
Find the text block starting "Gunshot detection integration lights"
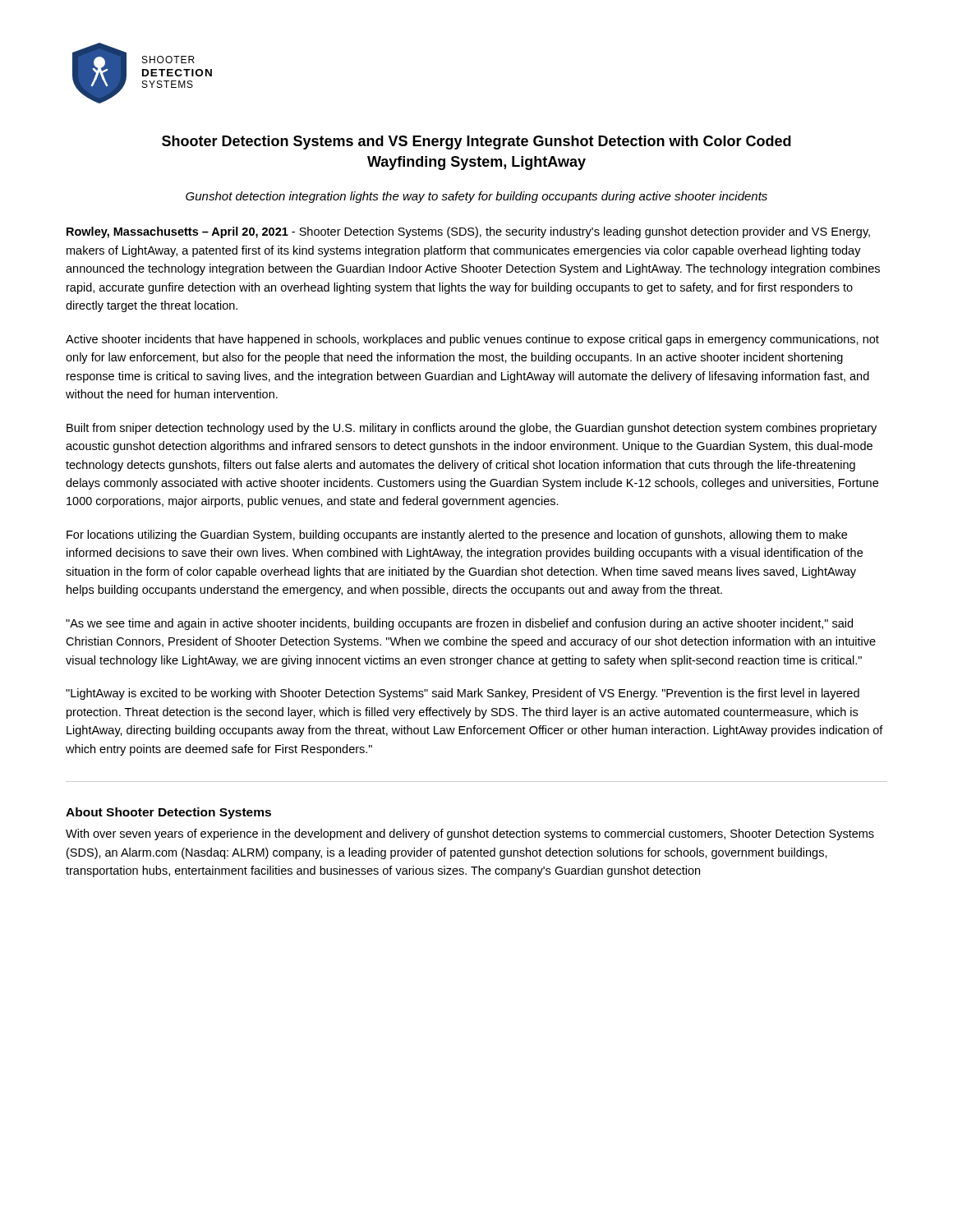(x=476, y=196)
